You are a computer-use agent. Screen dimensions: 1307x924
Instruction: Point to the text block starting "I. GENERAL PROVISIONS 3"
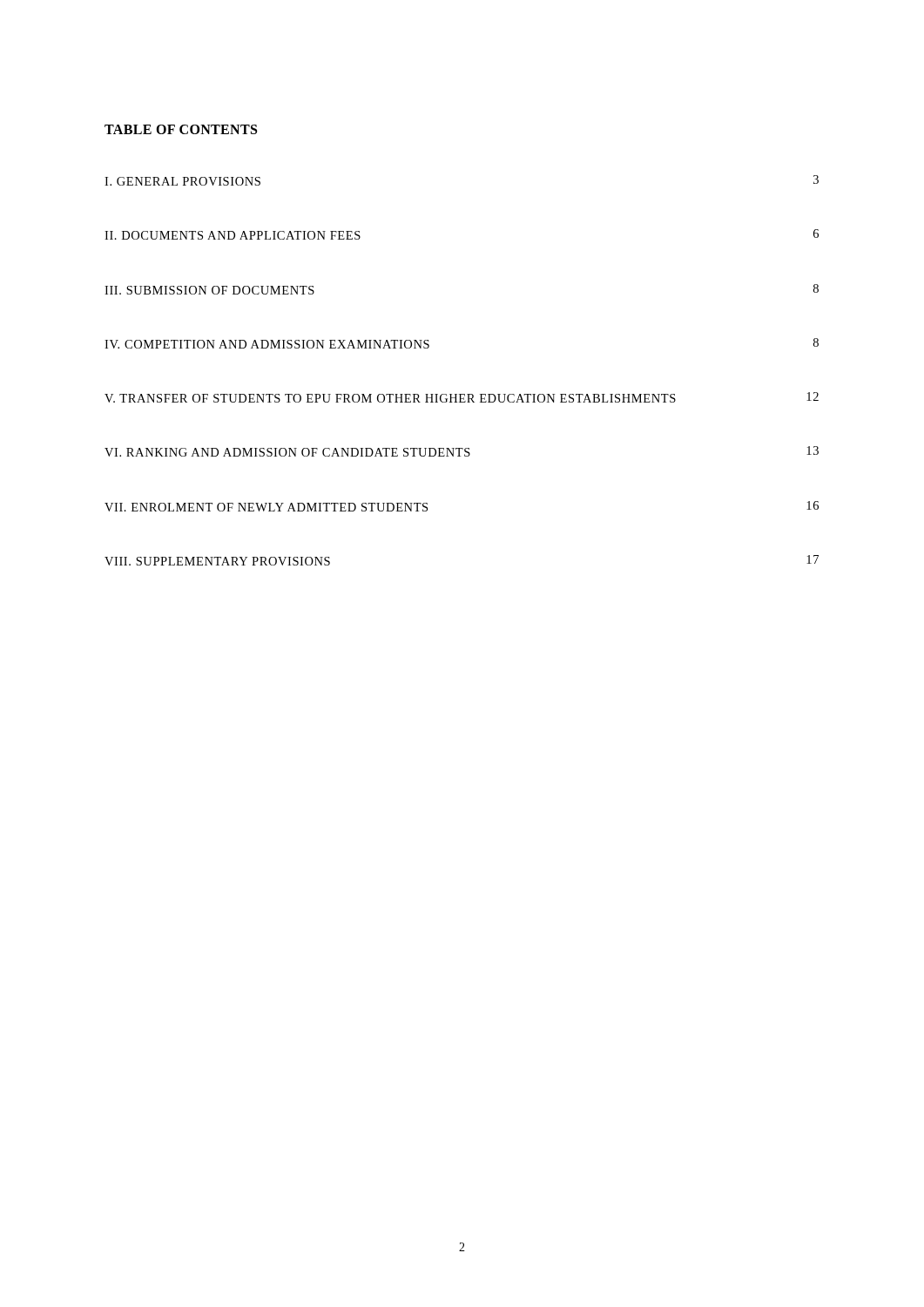(185, 180)
